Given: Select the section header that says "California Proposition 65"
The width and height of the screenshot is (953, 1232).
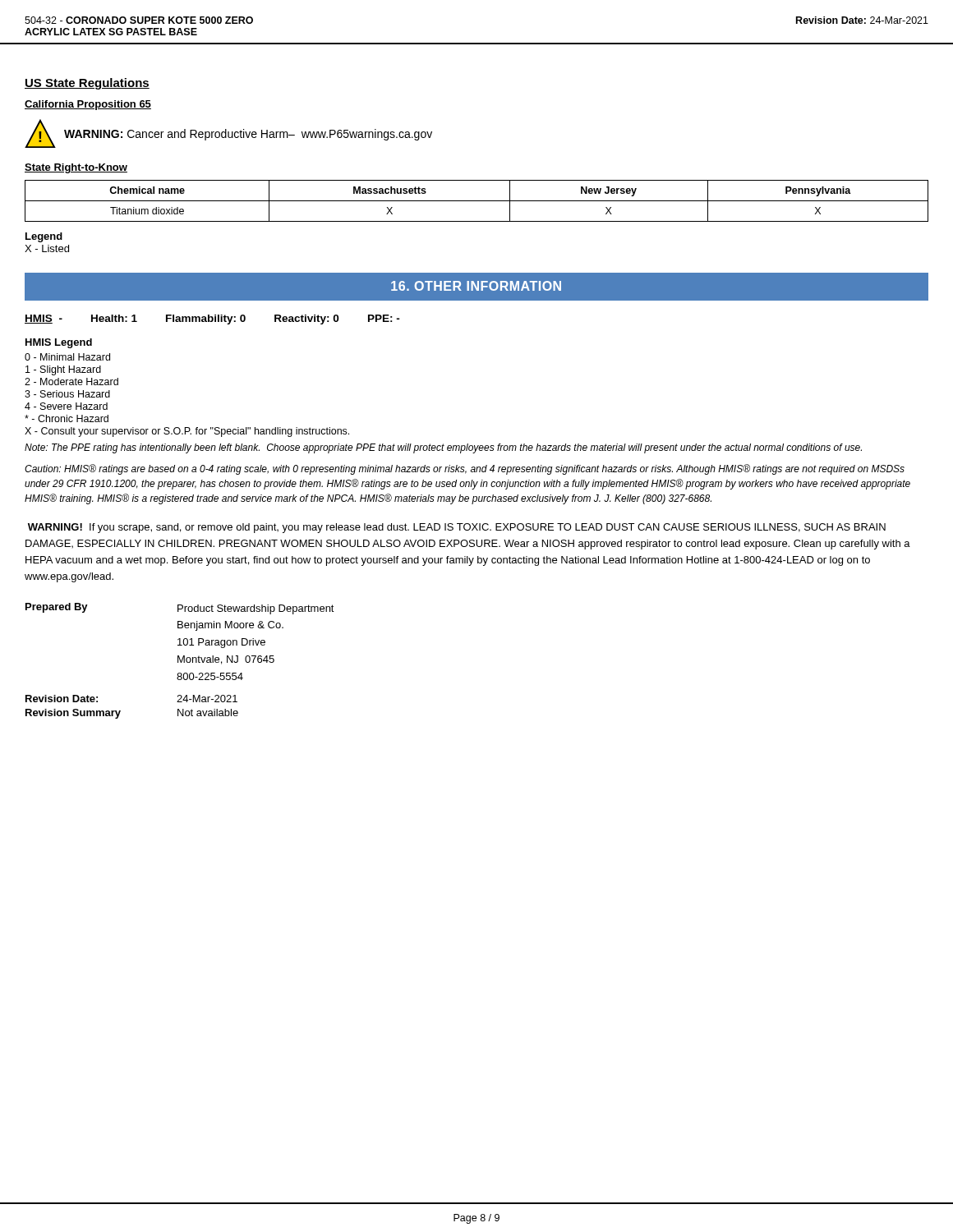Looking at the screenshot, I should (88, 104).
